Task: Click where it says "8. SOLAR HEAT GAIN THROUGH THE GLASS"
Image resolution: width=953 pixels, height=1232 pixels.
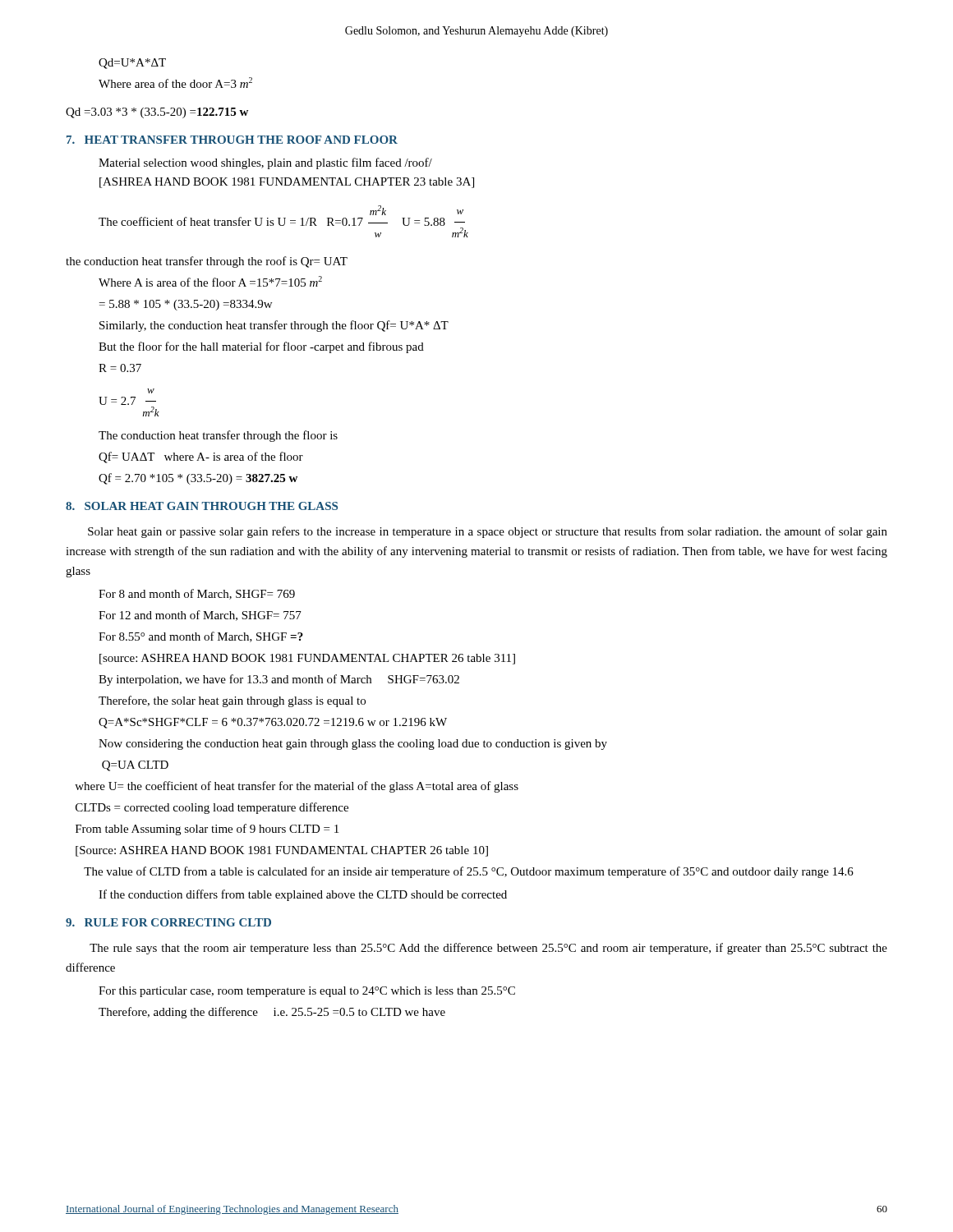Action: tap(202, 506)
